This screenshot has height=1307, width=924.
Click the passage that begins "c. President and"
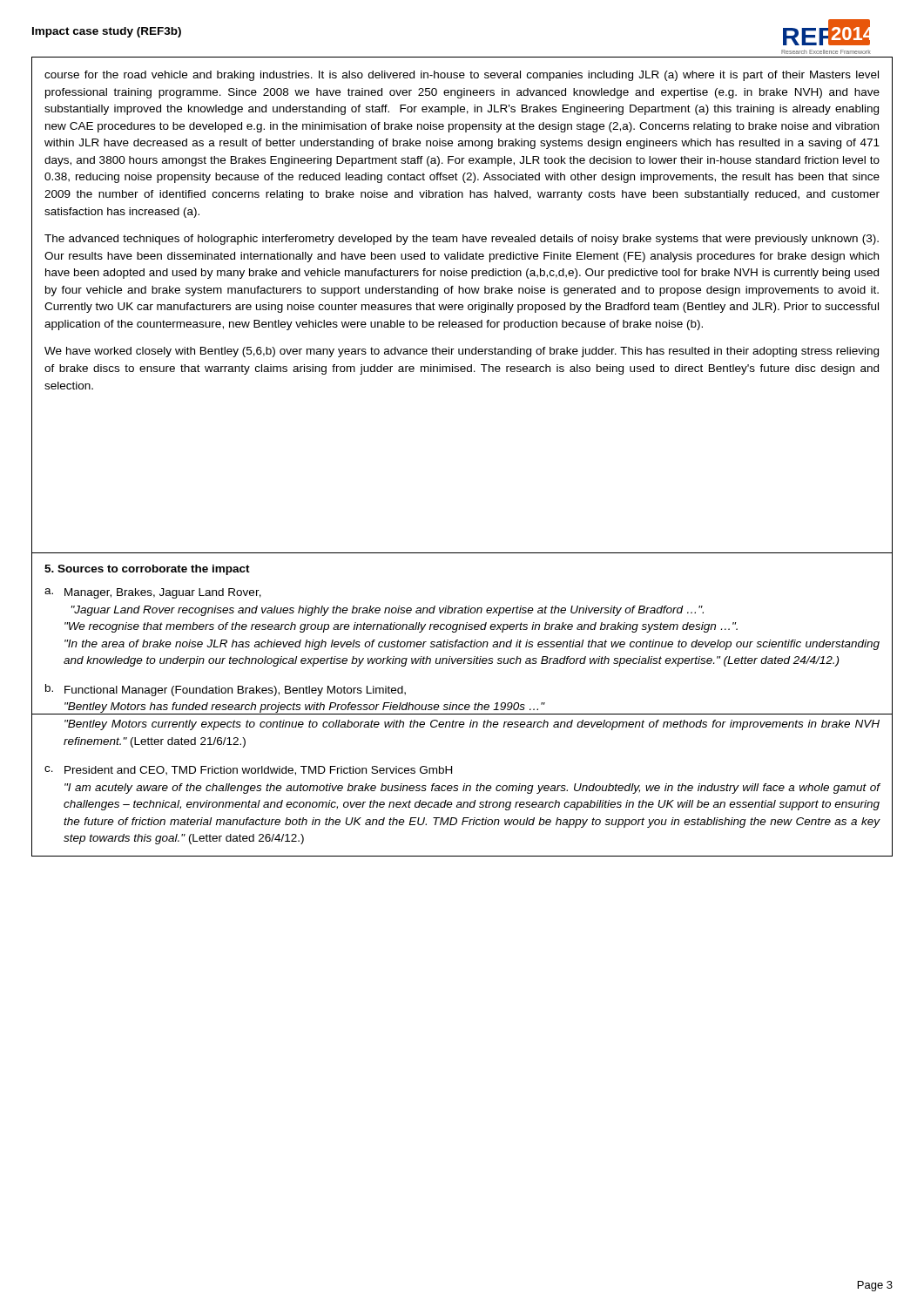tap(462, 804)
